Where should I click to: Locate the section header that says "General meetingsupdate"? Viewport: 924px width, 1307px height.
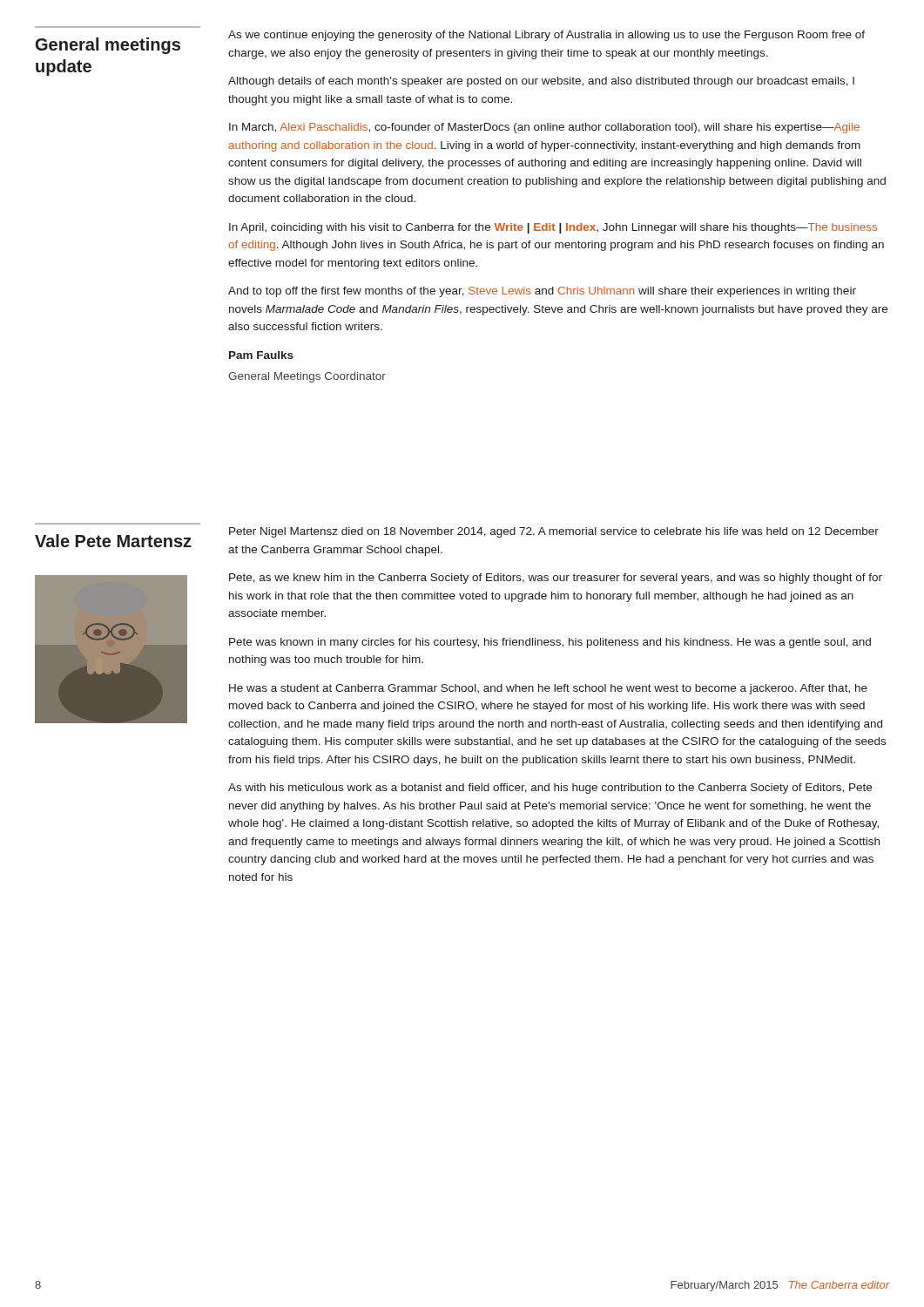click(108, 55)
